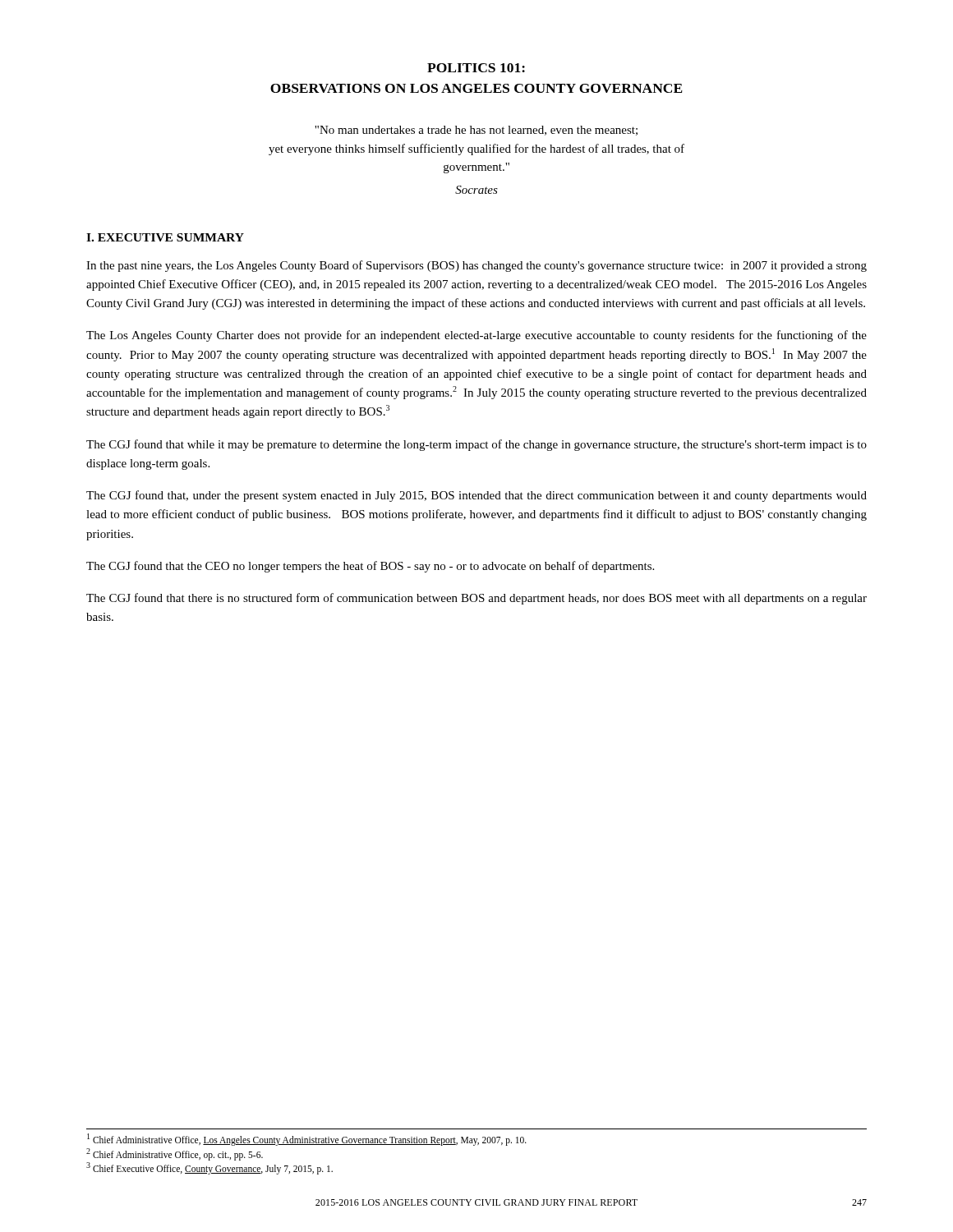Point to the block beginning "The CGJ found that there is"
The width and height of the screenshot is (953, 1232).
point(476,607)
